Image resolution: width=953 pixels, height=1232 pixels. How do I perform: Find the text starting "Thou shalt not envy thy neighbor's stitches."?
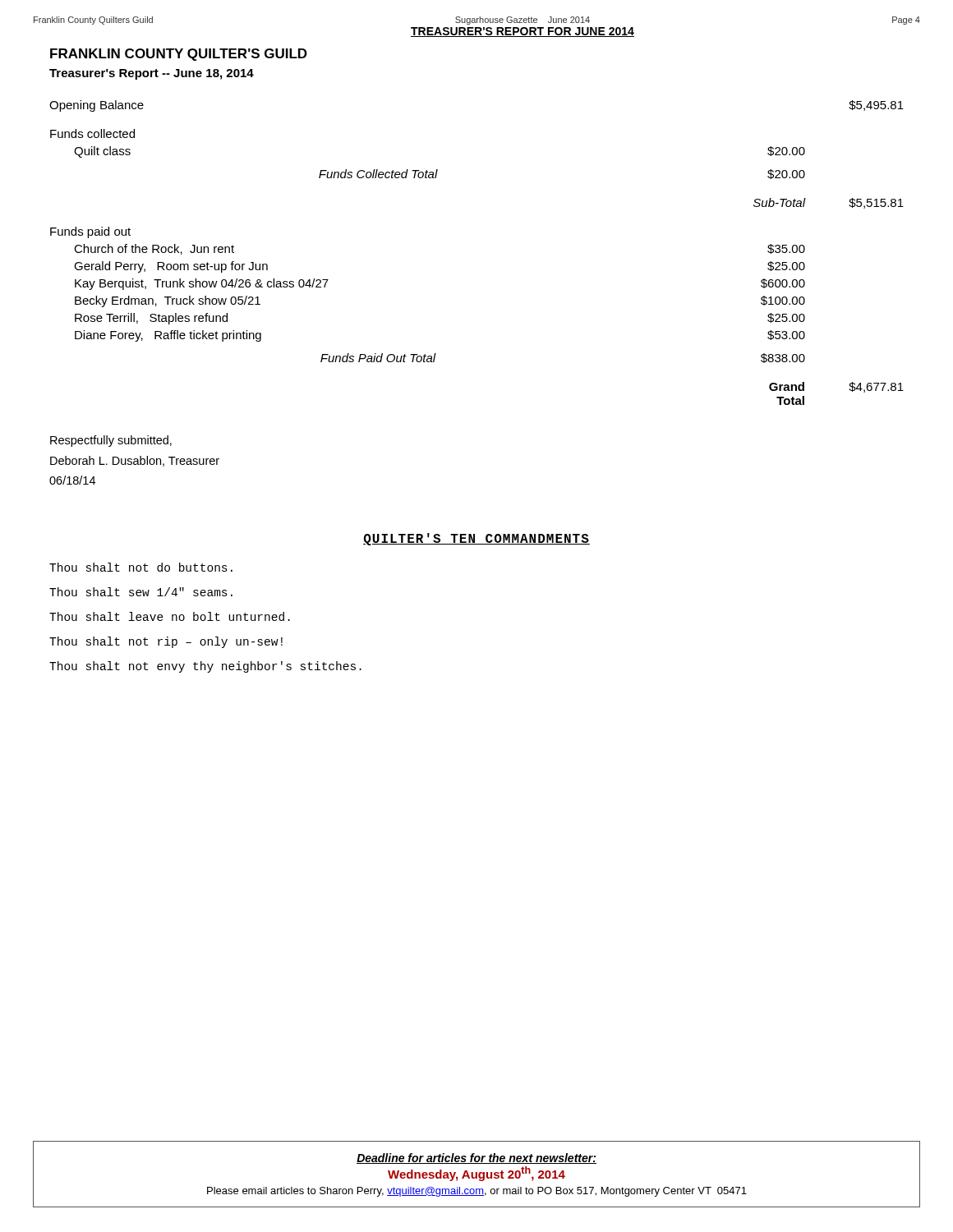coord(207,667)
